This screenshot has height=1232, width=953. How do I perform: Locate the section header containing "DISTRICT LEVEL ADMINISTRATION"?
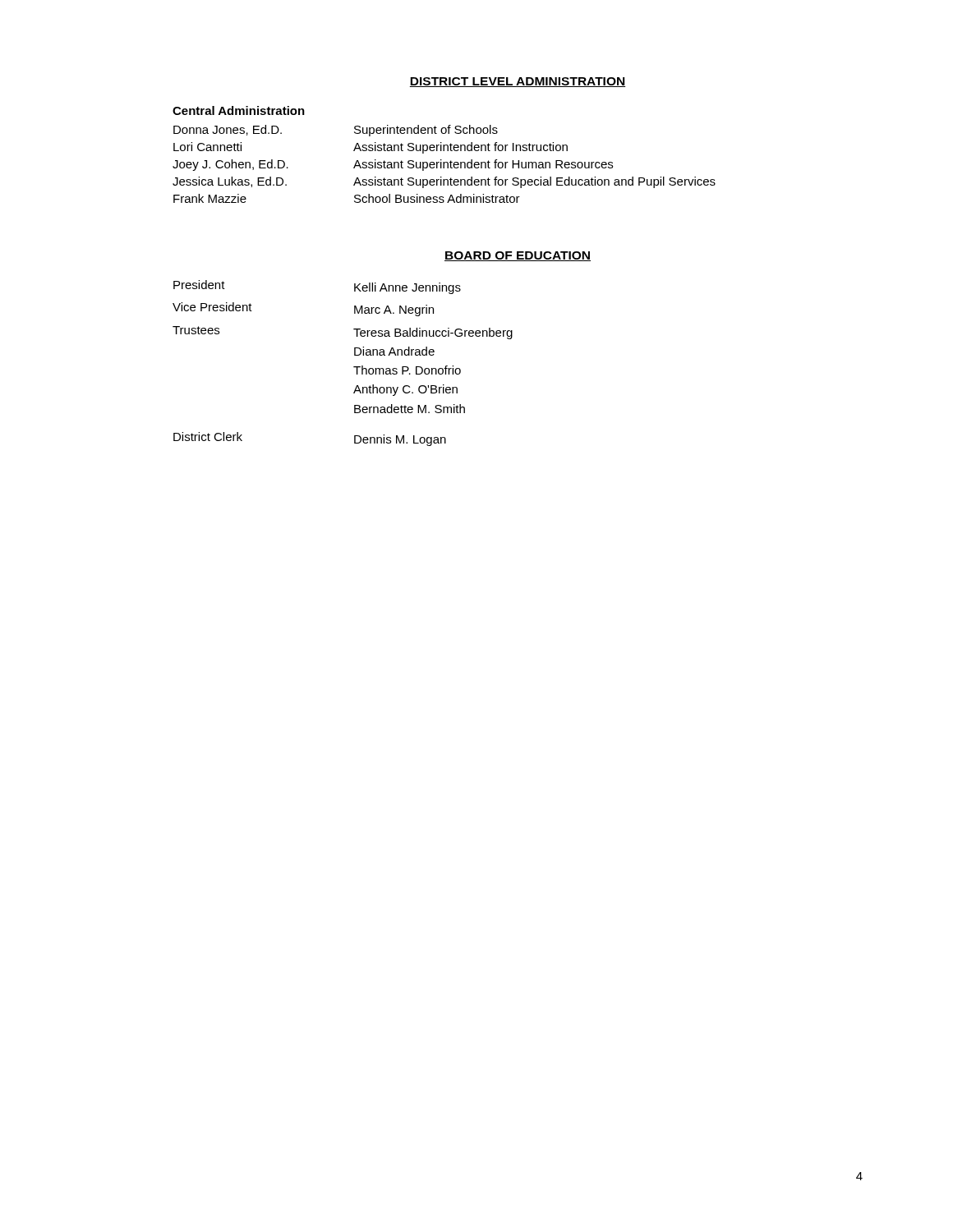(x=518, y=81)
